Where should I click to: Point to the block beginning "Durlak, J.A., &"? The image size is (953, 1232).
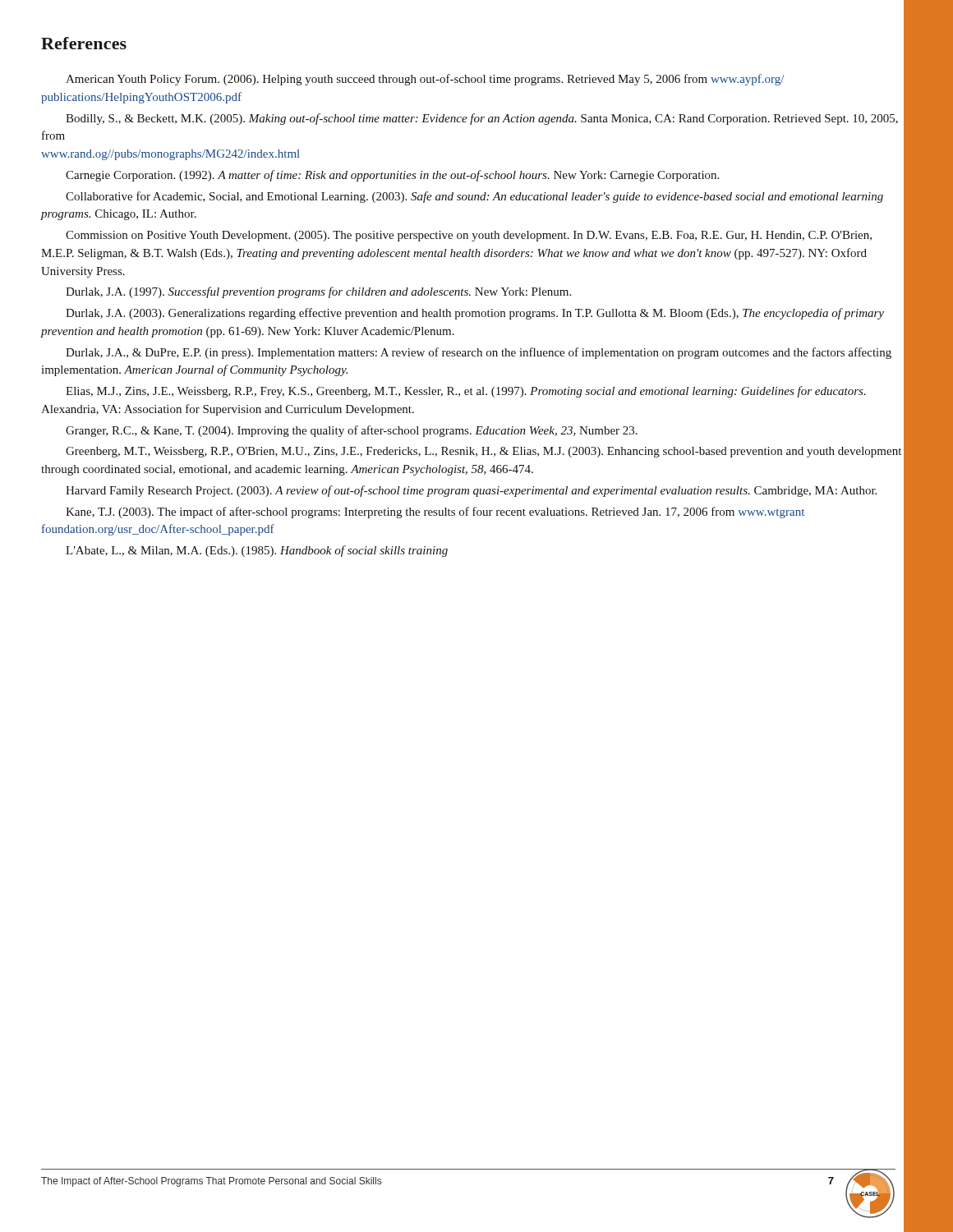(466, 361)
